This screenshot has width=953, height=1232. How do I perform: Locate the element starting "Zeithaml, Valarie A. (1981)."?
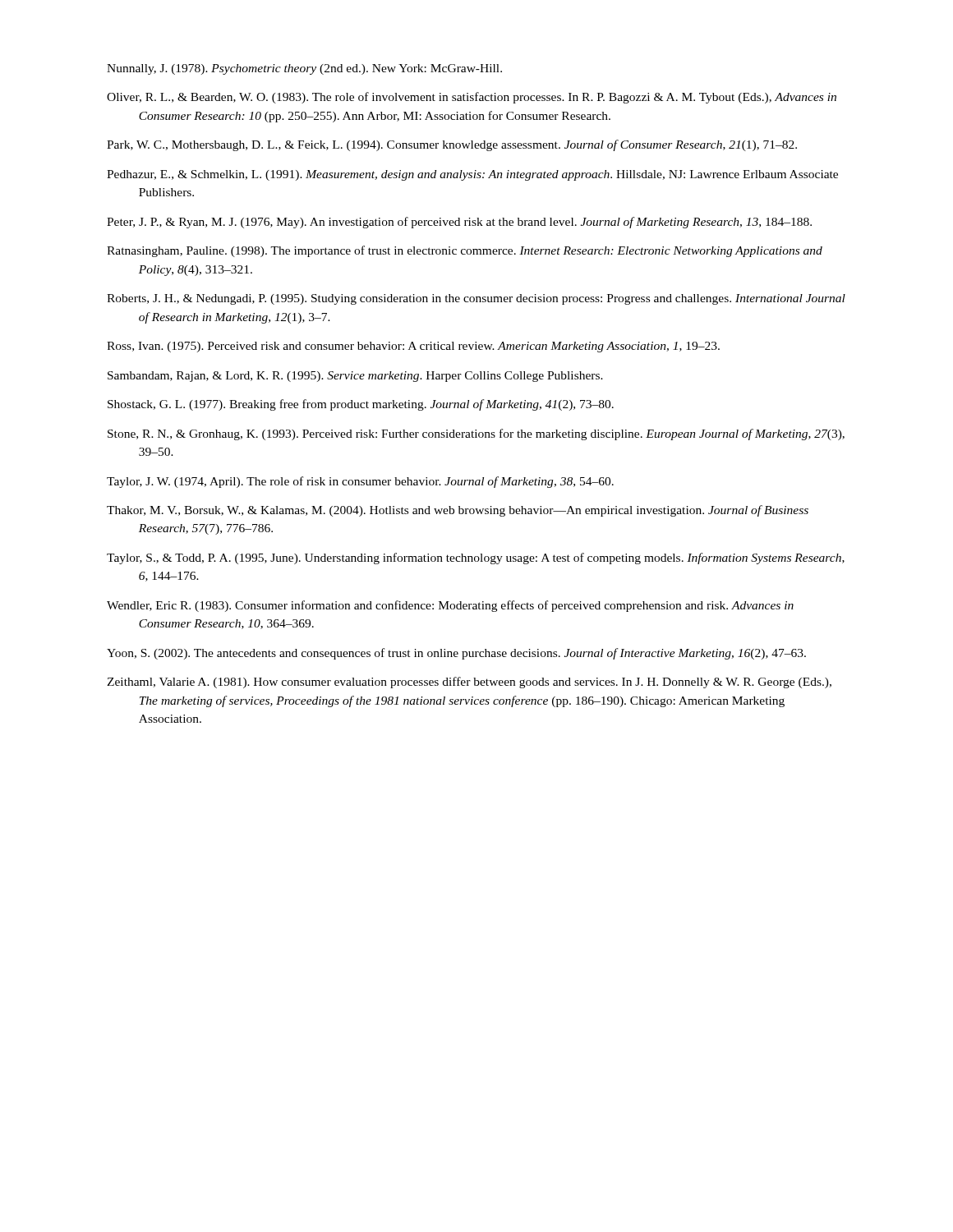pyautogui.click(x=469, y=700)
